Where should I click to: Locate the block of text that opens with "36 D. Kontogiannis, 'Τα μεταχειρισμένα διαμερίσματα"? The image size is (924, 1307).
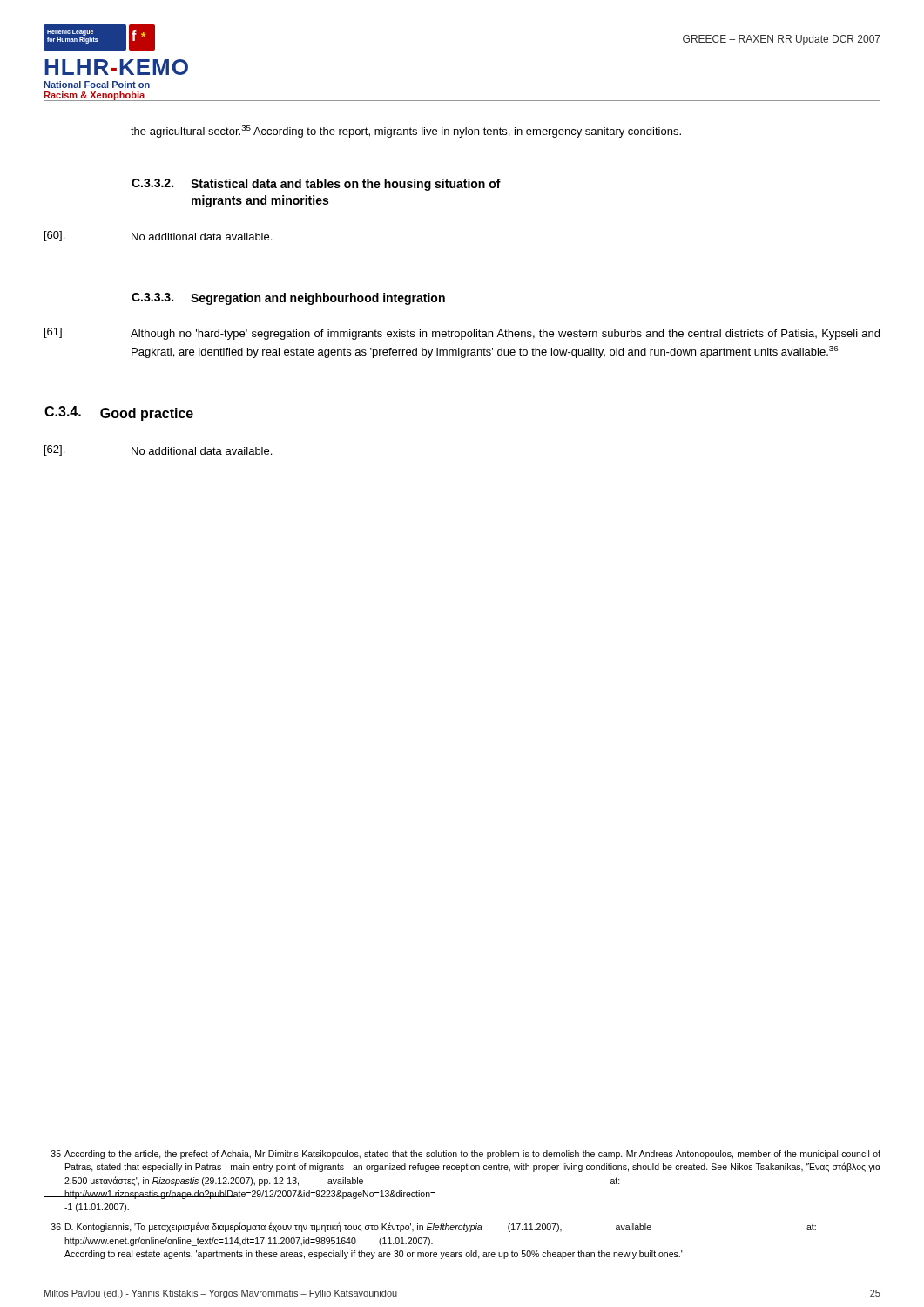(462, 1241)
